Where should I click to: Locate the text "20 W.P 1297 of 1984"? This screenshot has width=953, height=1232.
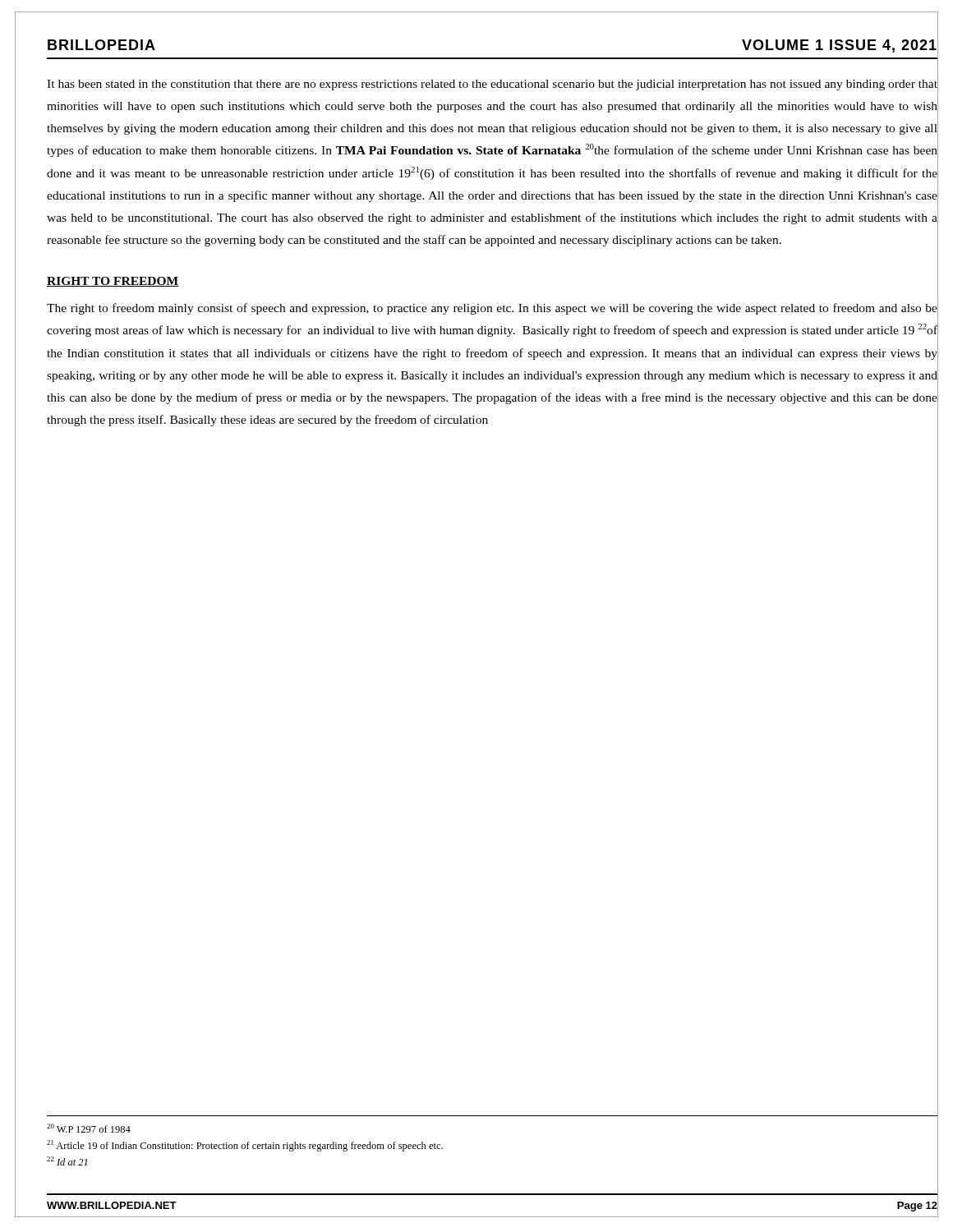89,1129
